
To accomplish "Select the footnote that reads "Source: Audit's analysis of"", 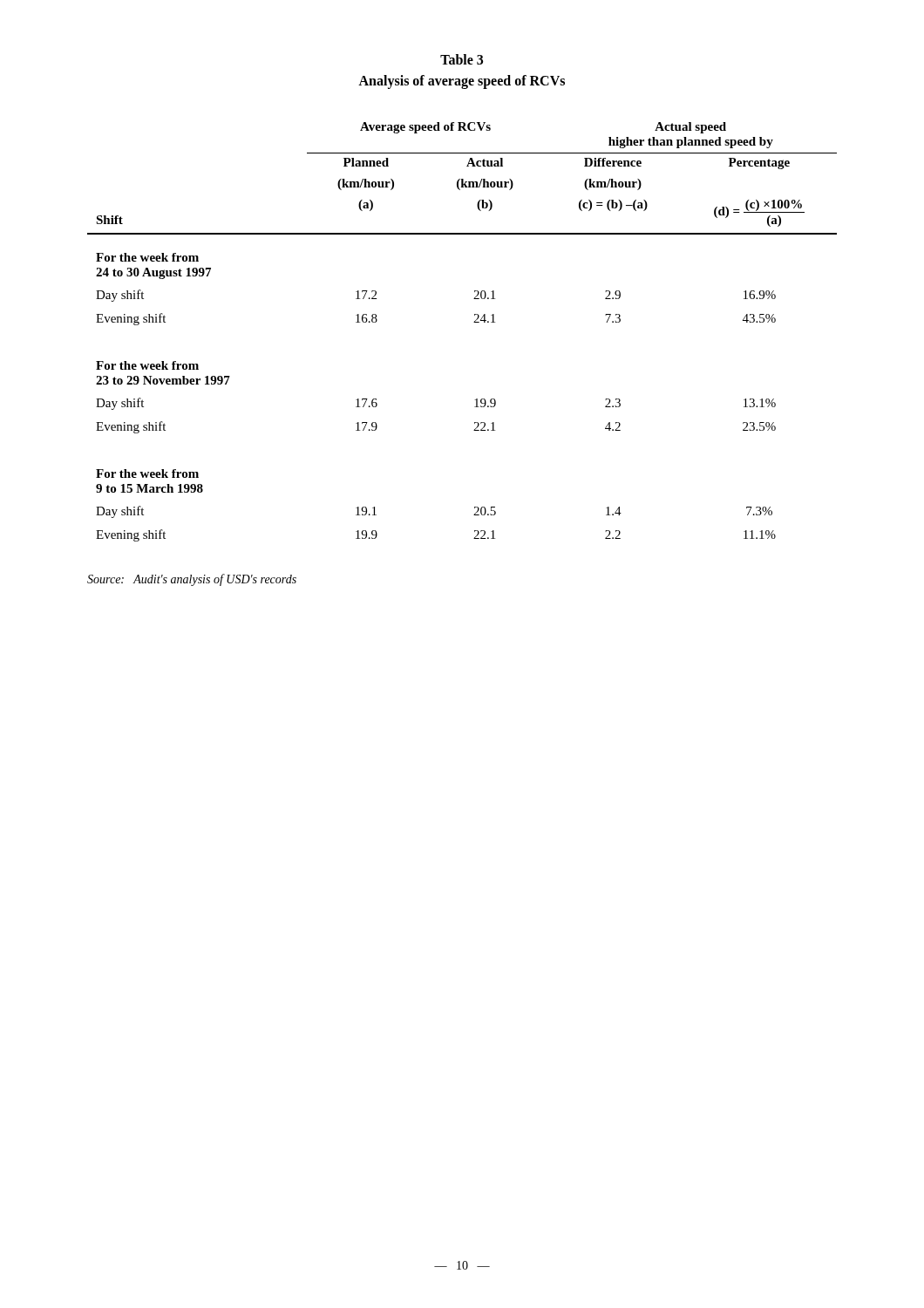I will tap(192, 579).
